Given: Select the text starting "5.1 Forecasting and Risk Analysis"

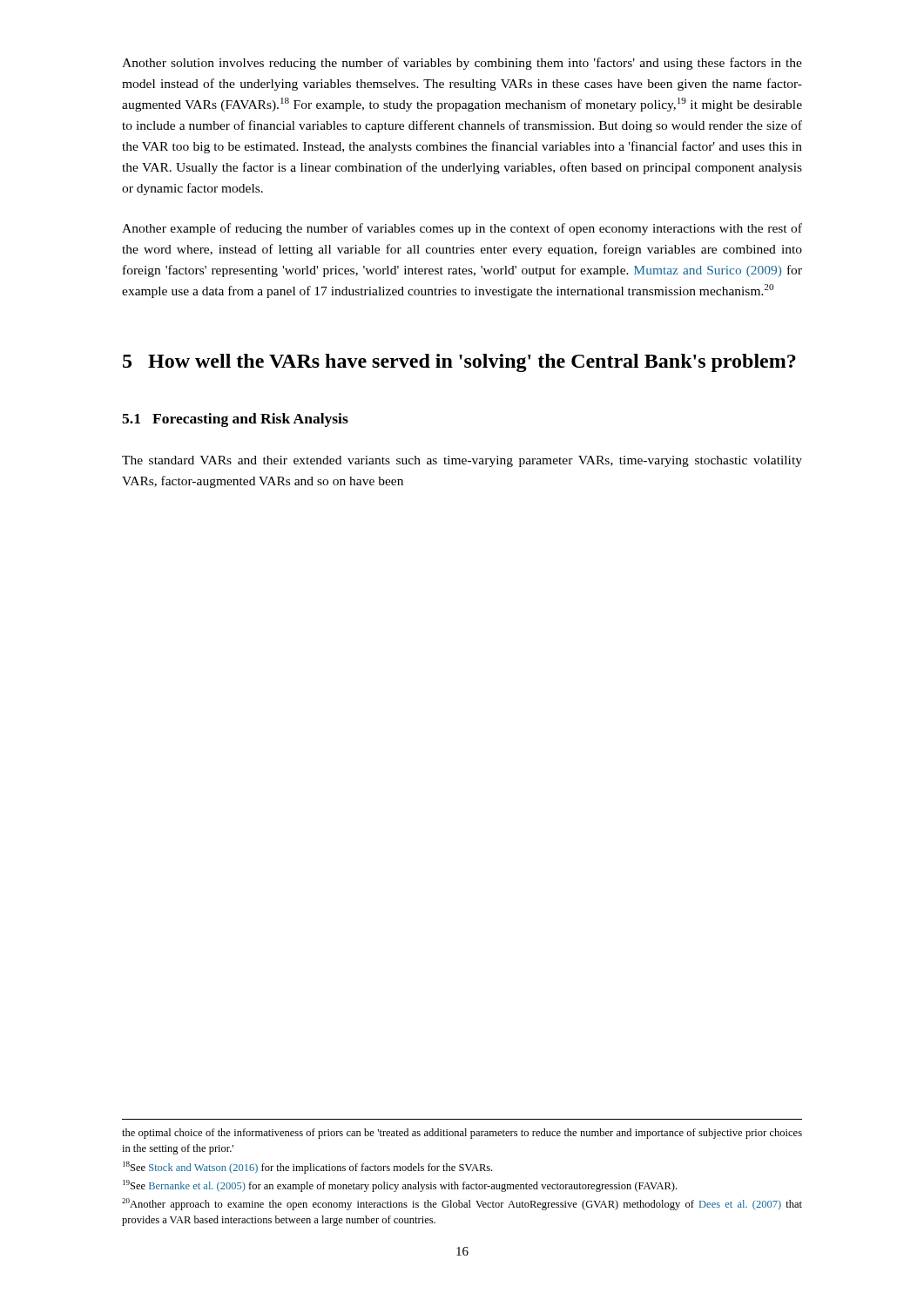Looking at the screenshot, I should pyautogui.click(x=235, y=418).
